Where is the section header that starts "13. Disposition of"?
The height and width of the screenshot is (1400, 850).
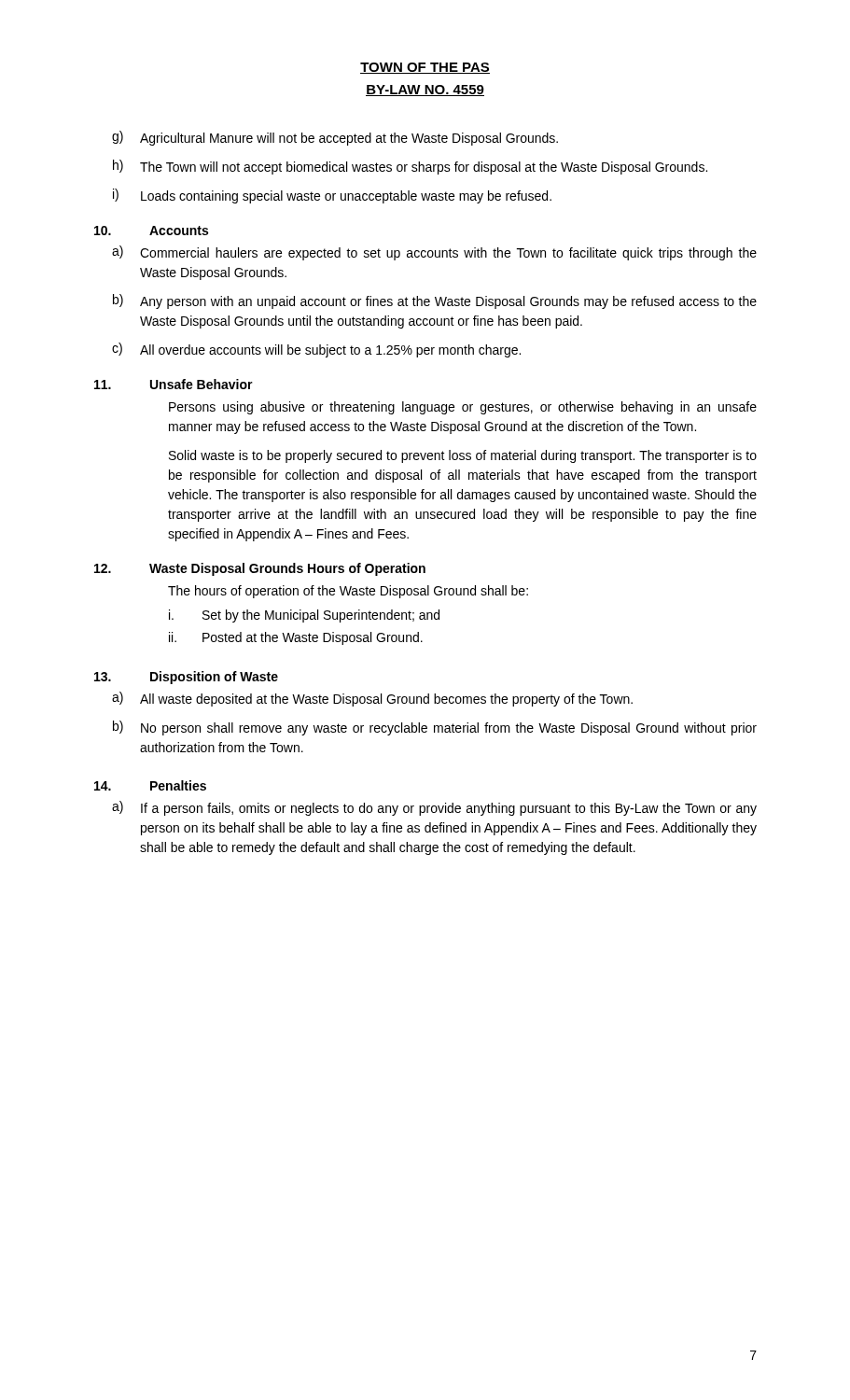coord(186,676)
